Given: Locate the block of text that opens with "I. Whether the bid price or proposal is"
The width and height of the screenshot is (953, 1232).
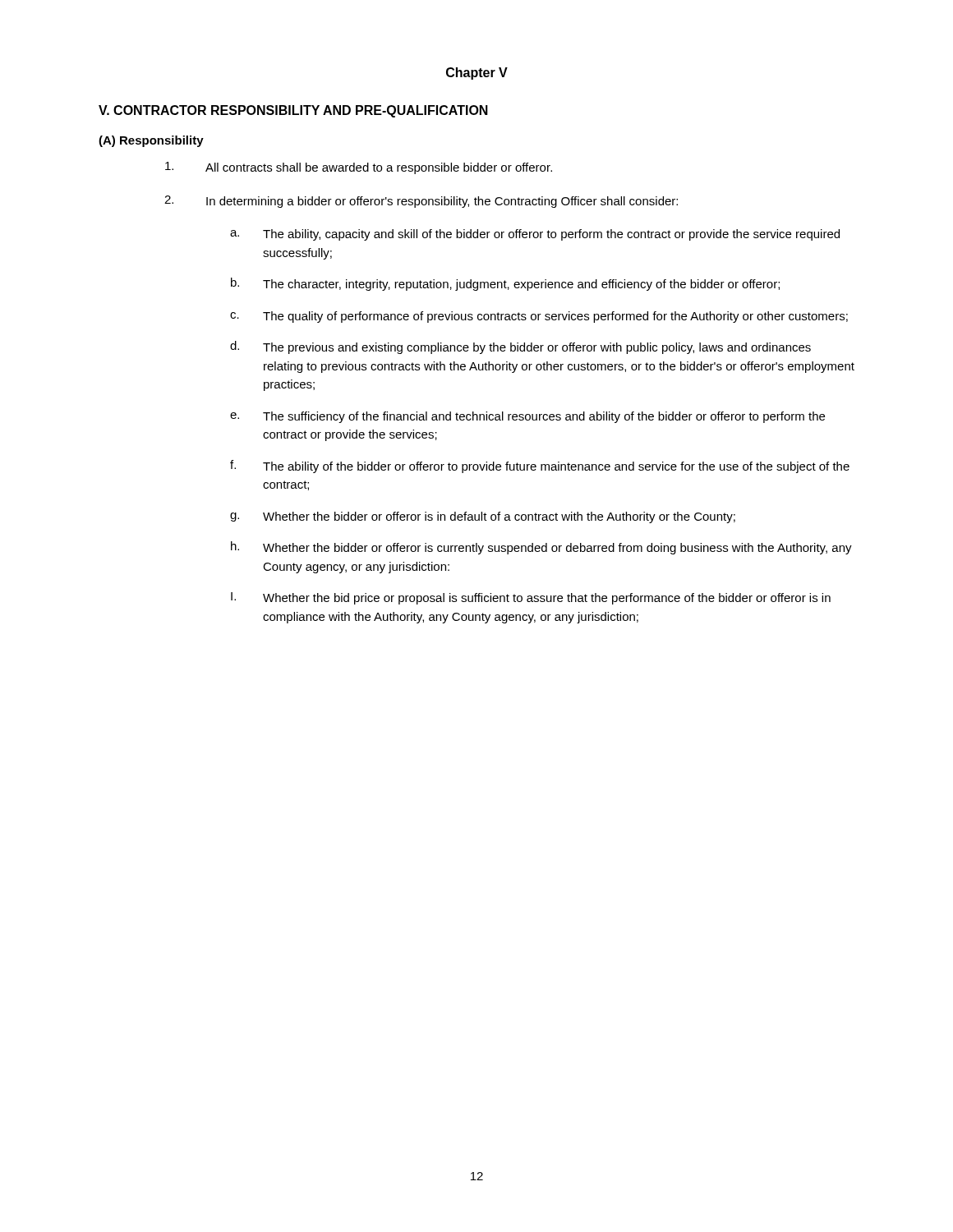Looking at the screenshot, I should (x=542, y=607).
